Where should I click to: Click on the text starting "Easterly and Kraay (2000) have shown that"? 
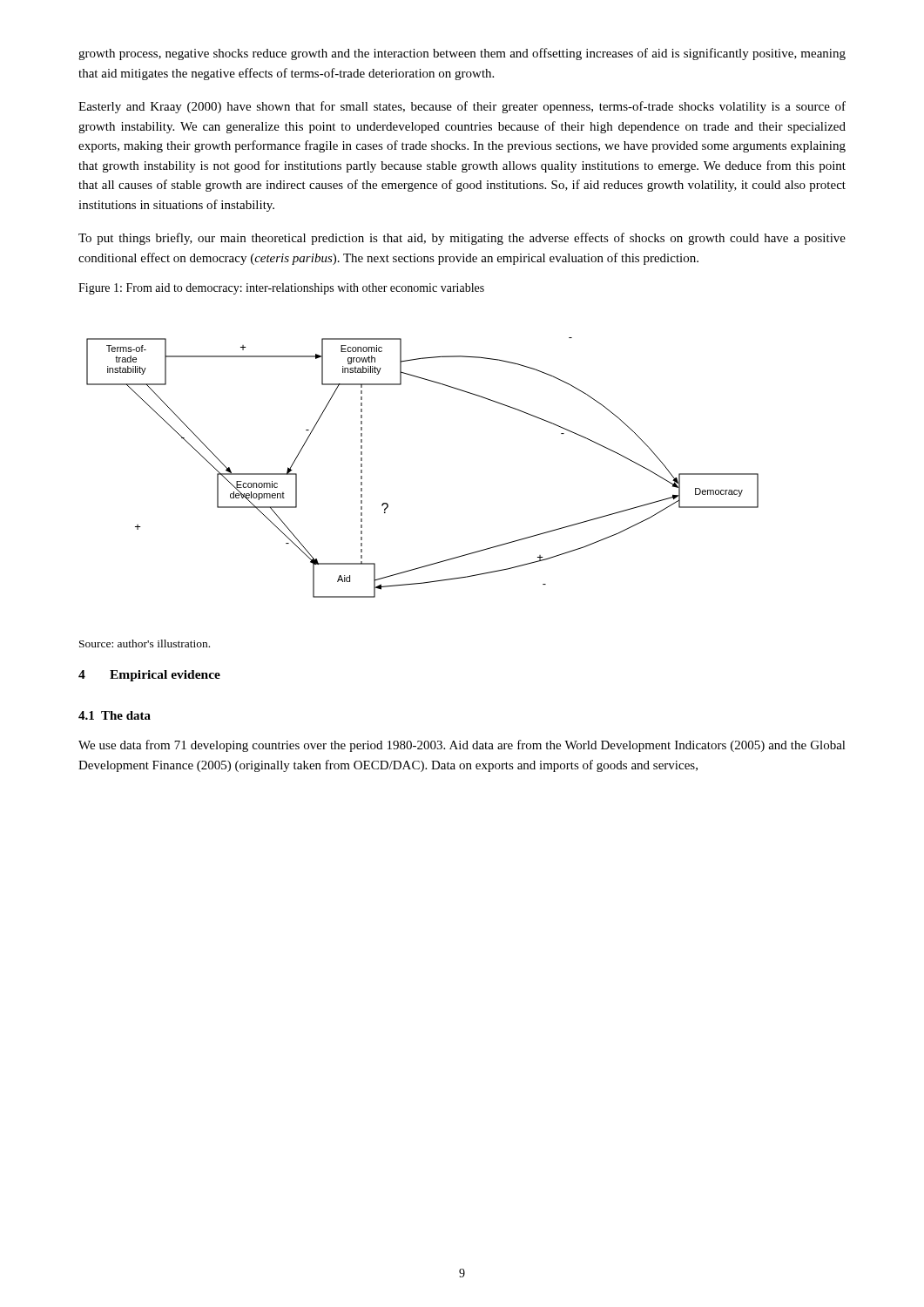pyautogui.click(x=462, y=156)
